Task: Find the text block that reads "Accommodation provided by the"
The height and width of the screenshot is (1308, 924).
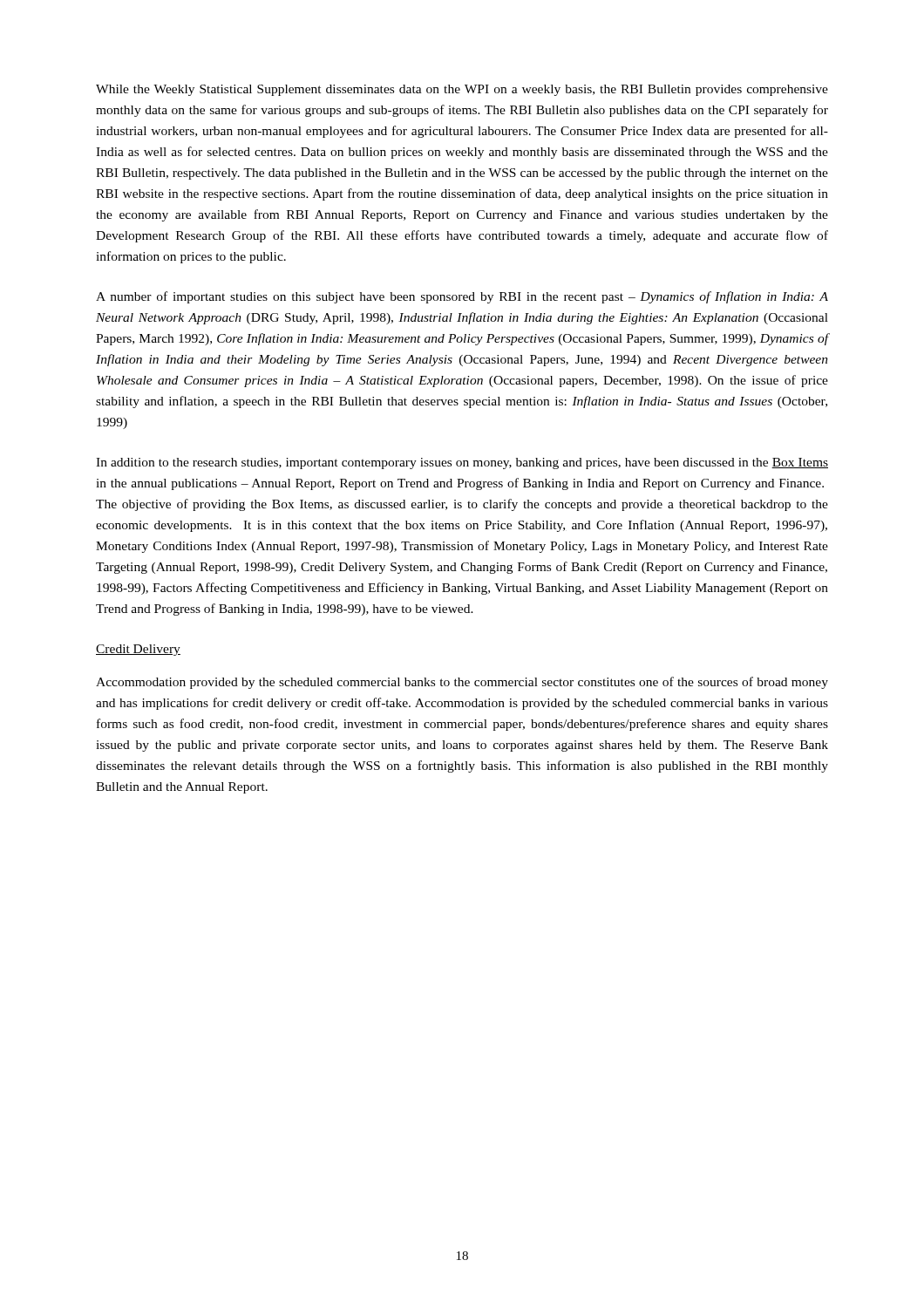Action: point(462,734)
